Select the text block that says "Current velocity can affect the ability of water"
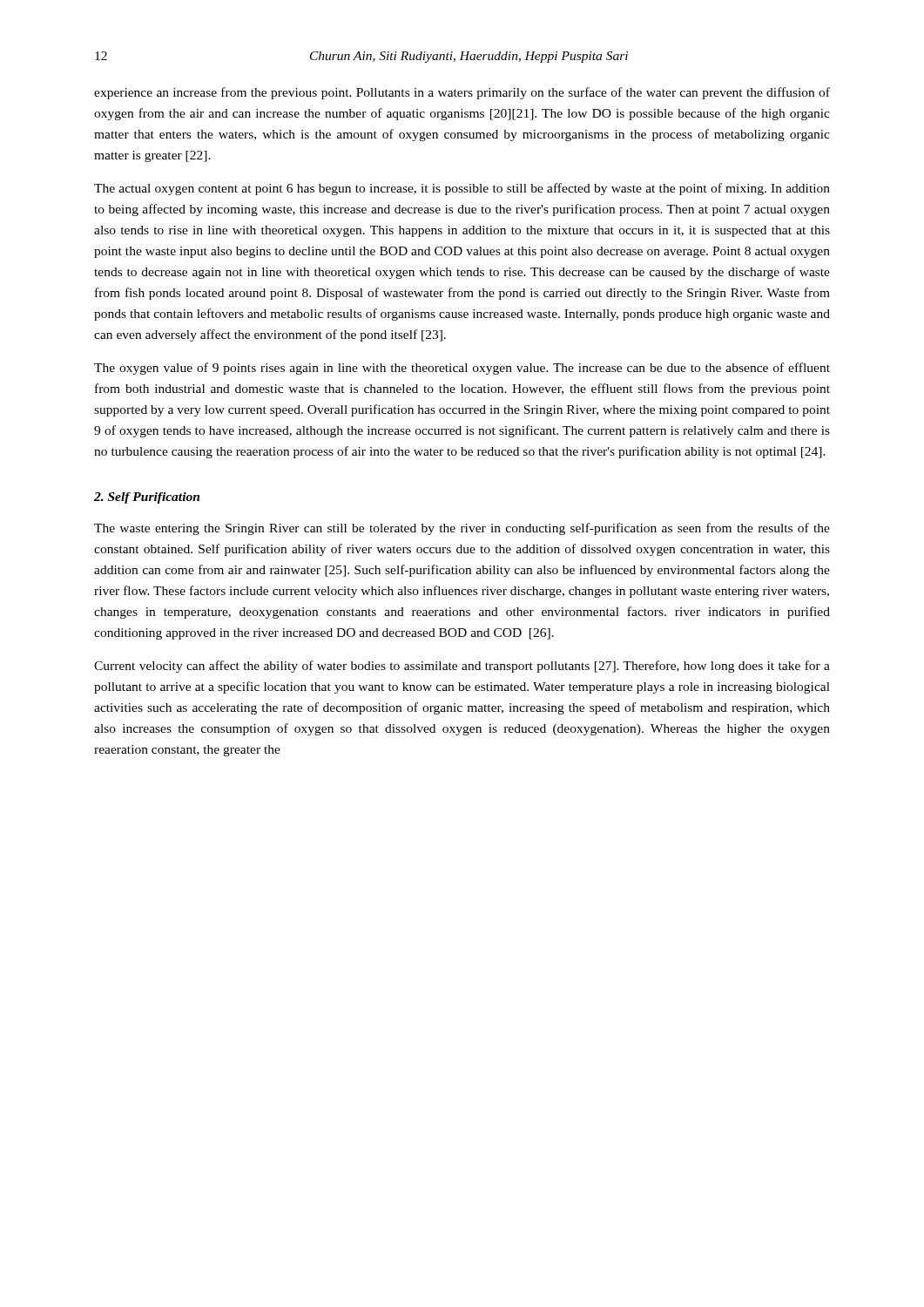The width and height of the screenshot is (924, 1307). pyautogui.click(x=462, y=708)
